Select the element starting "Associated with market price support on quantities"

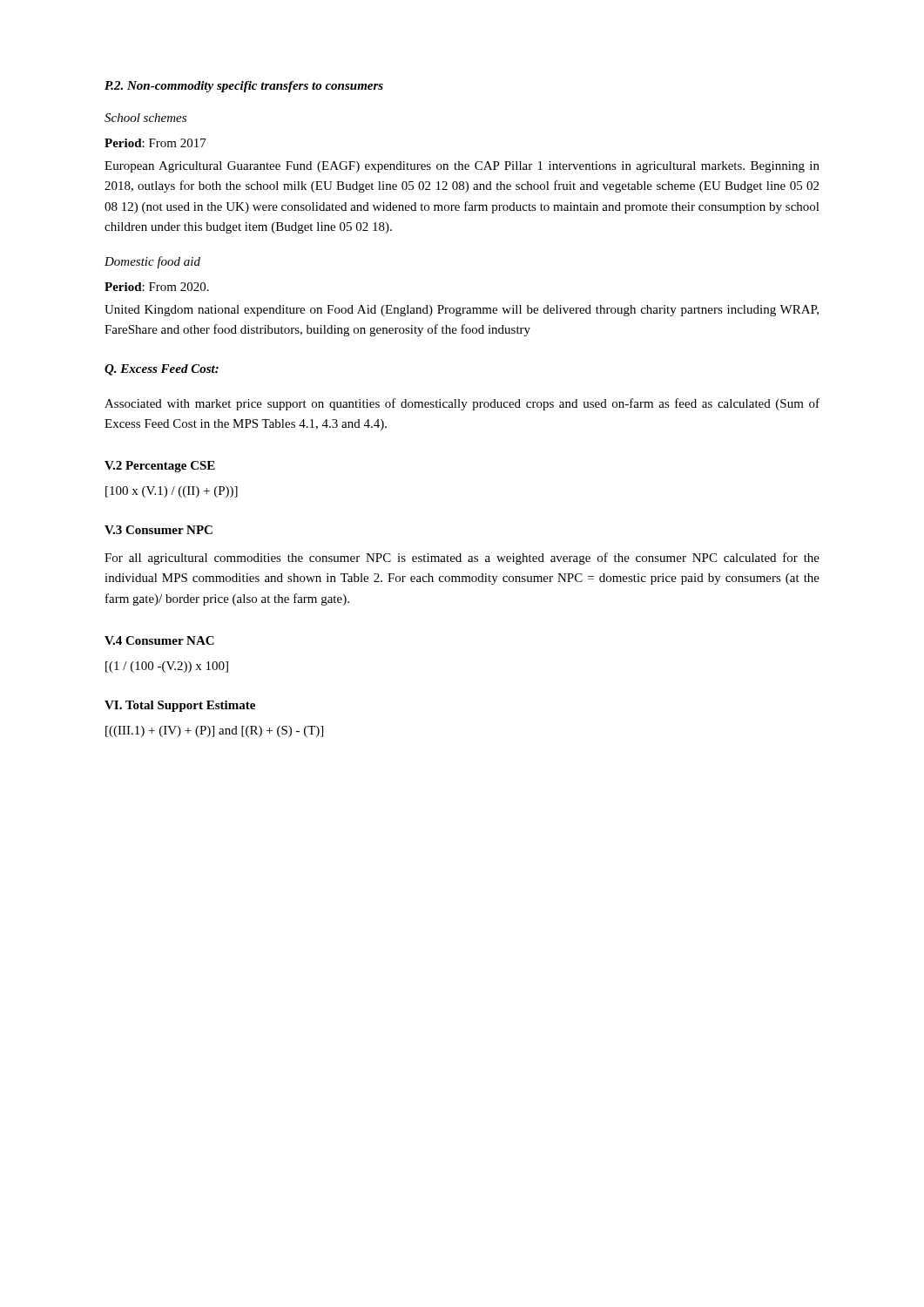click(462, 413)
